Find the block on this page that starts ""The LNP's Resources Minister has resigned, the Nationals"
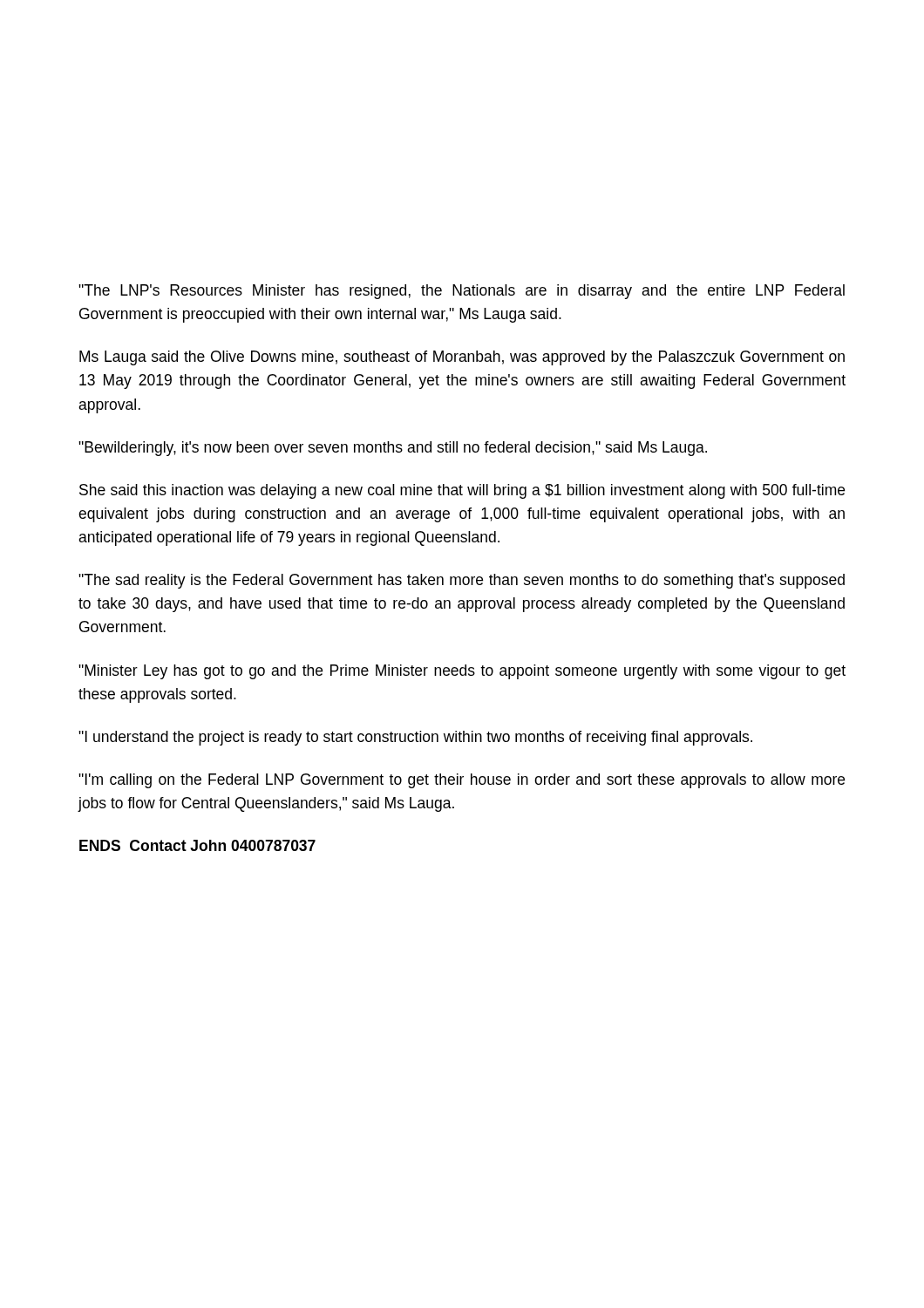Image resolution: width=924 pixels, height=1308 pixels. tap(462, 302)
